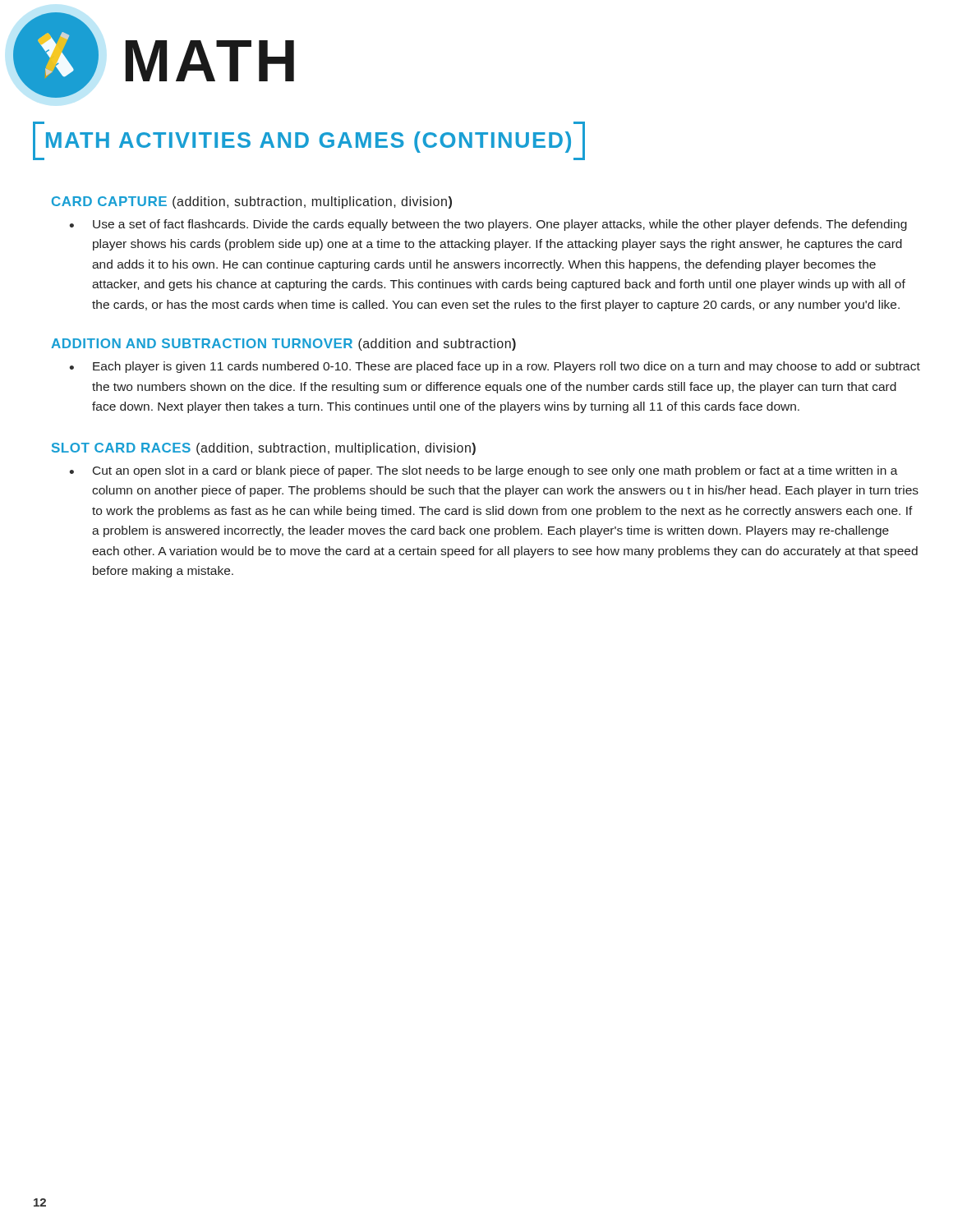
Task: Click the logo
Action: pyautogui.click(x=476, y=55)
